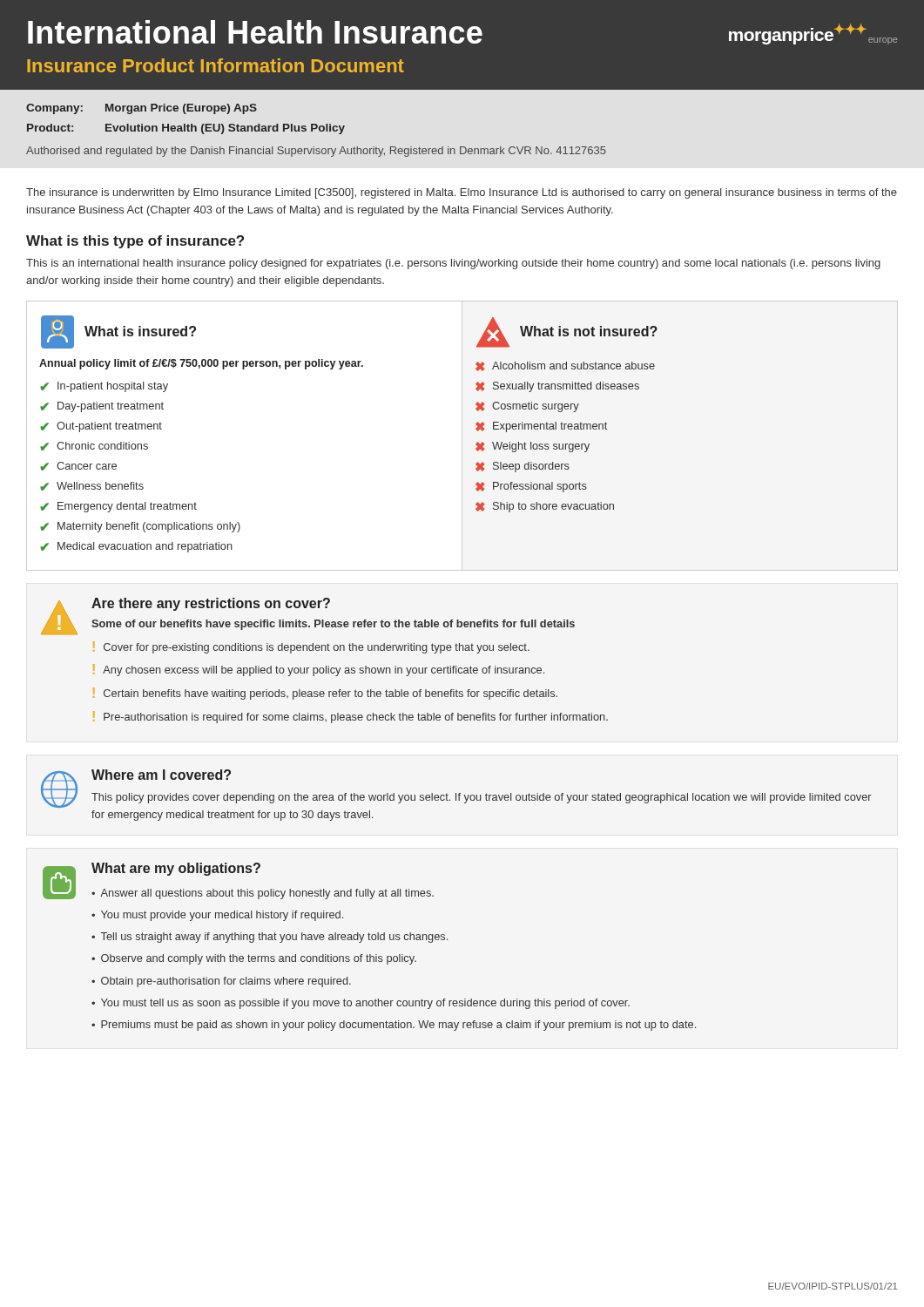Select the text starting "✖Weight loss surgery"
The width and height of the screenshot is (924, 1307).
tap(532, 447)
